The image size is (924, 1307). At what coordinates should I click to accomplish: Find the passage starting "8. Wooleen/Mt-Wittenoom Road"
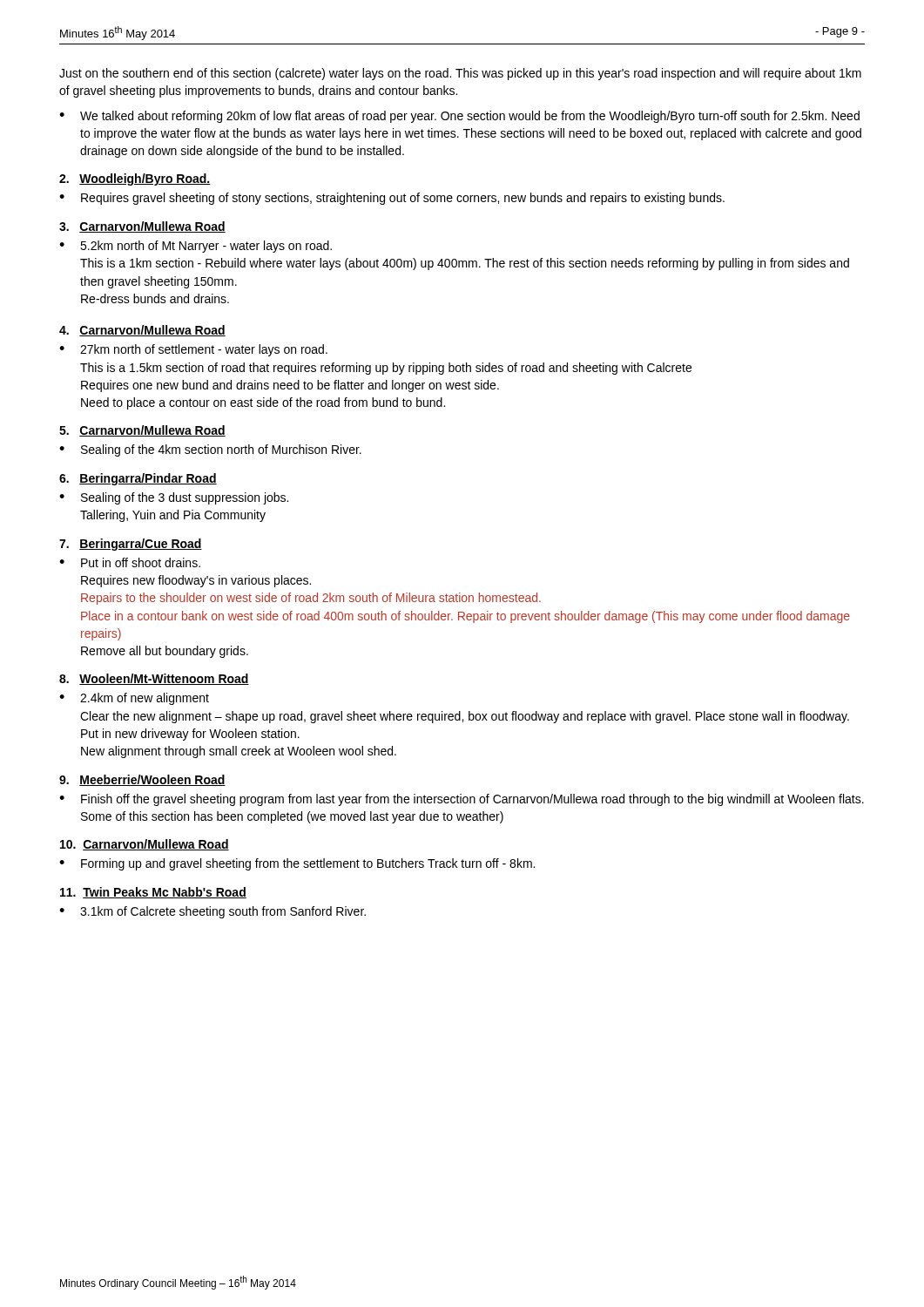(x=154, y=679)
